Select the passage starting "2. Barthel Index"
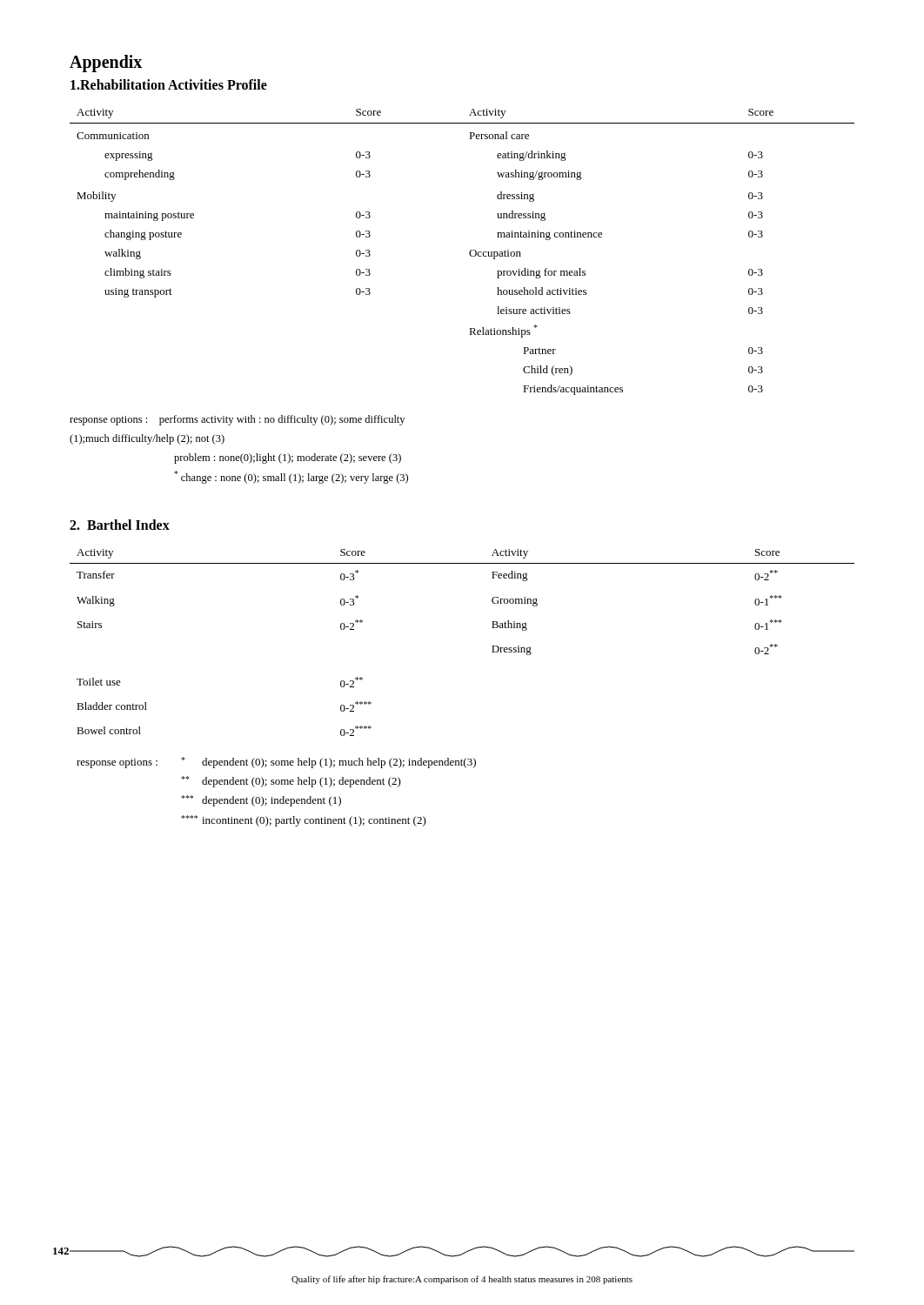The height and width of the screenshot is (1305, 924). (119, 525)
